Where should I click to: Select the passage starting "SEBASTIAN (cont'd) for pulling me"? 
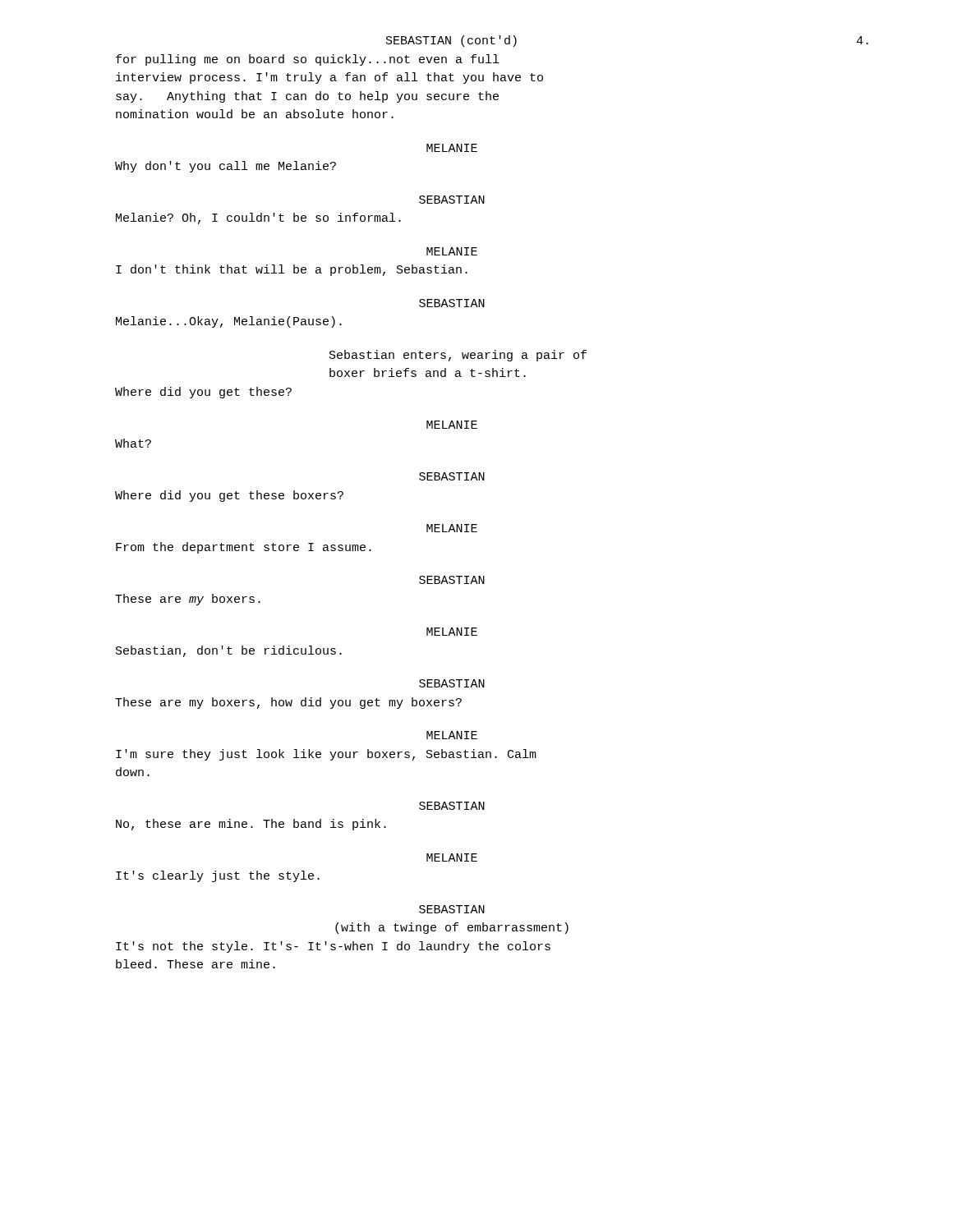coord(452,79)
